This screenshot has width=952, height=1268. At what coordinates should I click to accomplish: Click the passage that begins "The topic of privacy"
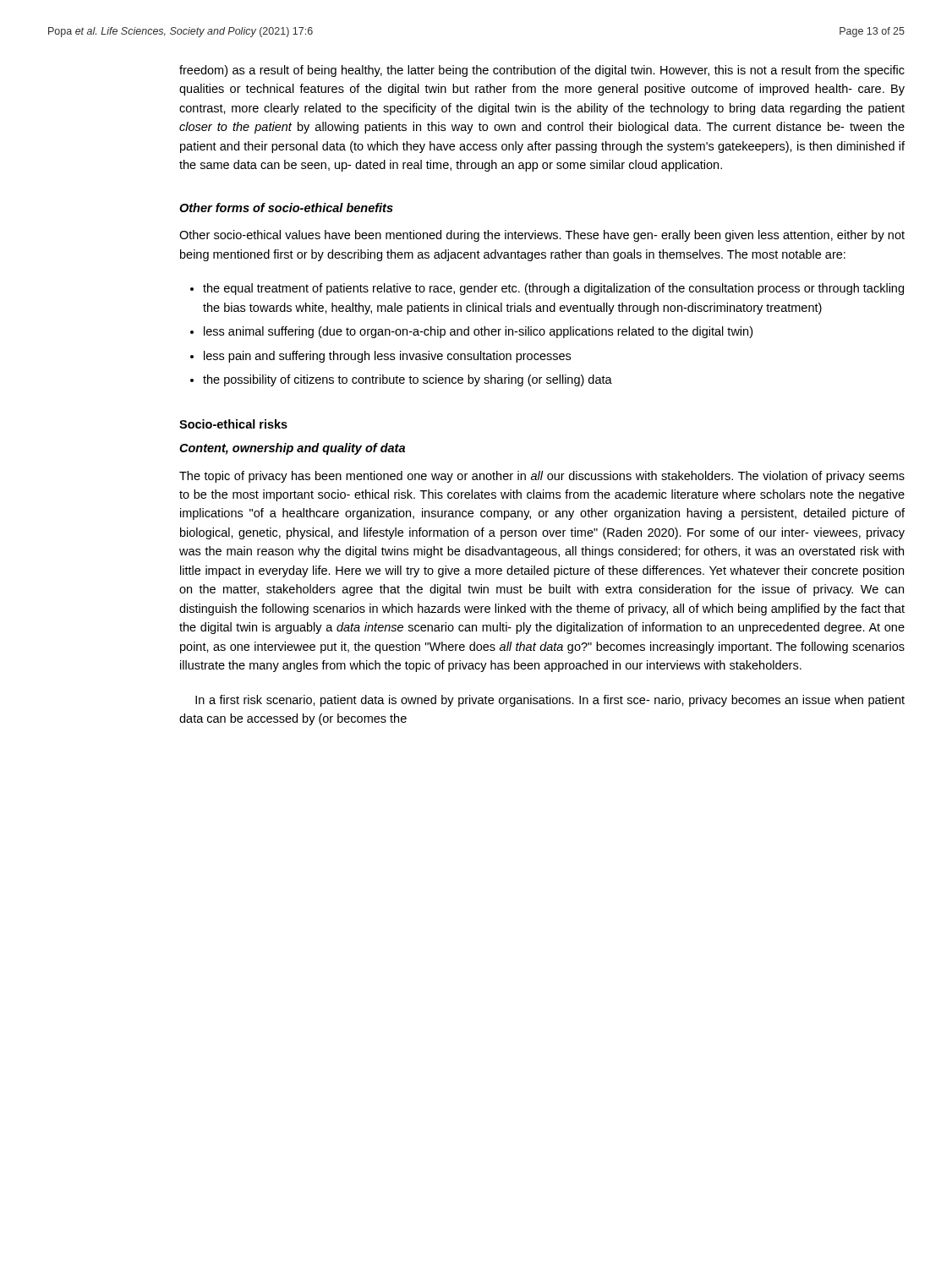tap(542, 570)
